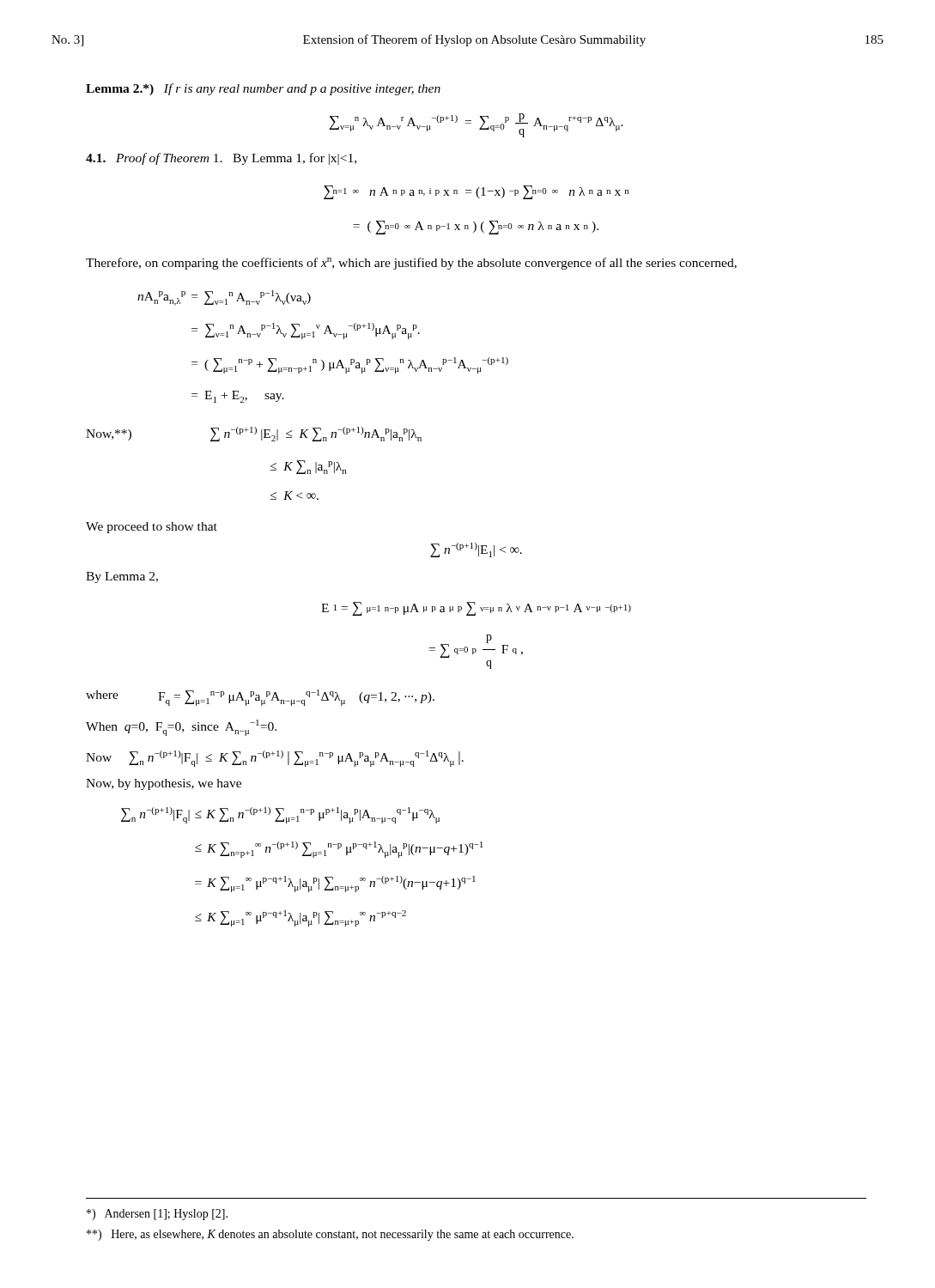The image size is (935, 1288).
Task: Click where it says "When q=0, Fq=0, since An−μ−1=0."
Action: point(182,727)
